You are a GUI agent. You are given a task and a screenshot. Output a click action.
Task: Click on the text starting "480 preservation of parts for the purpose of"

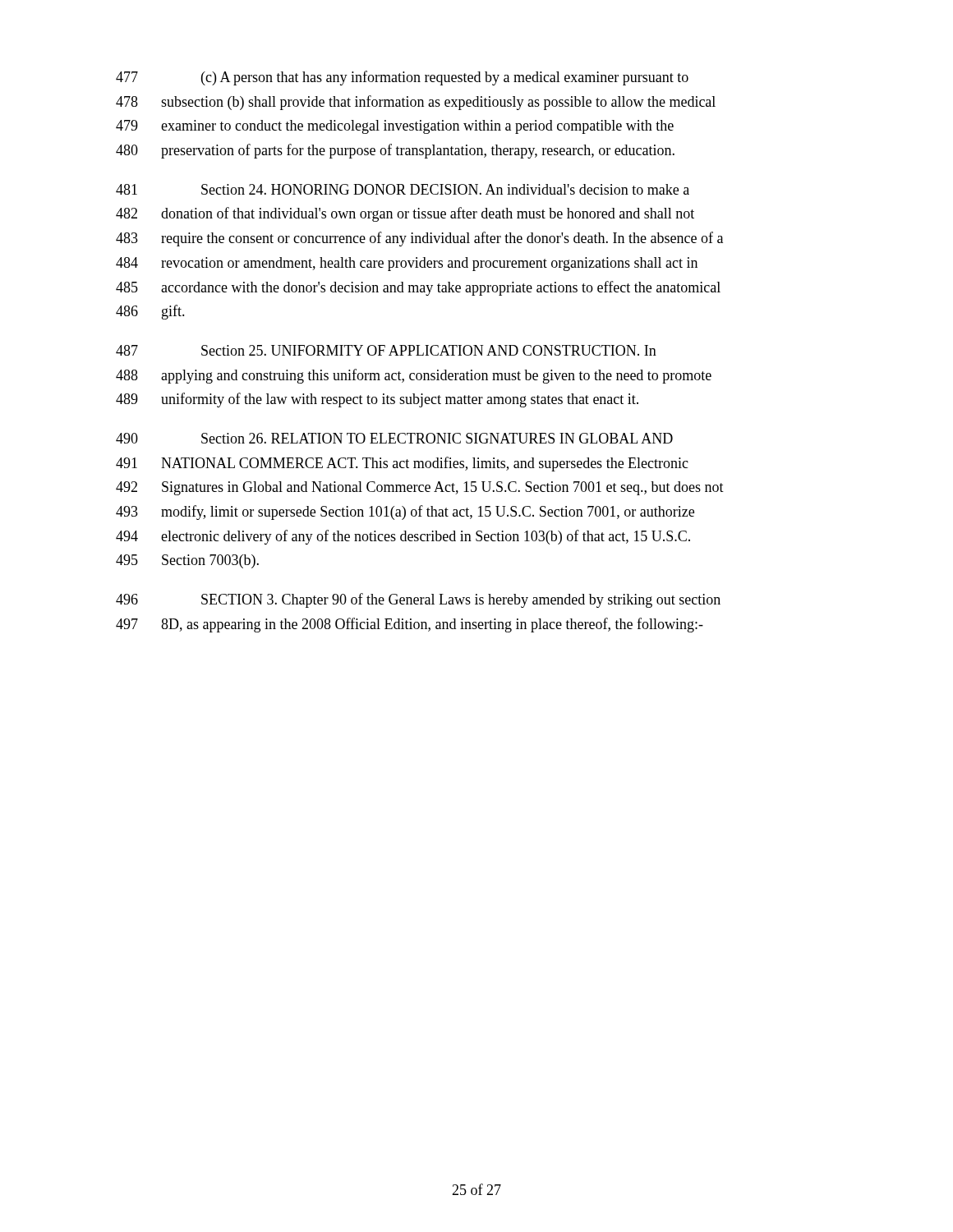pos(476,151)
